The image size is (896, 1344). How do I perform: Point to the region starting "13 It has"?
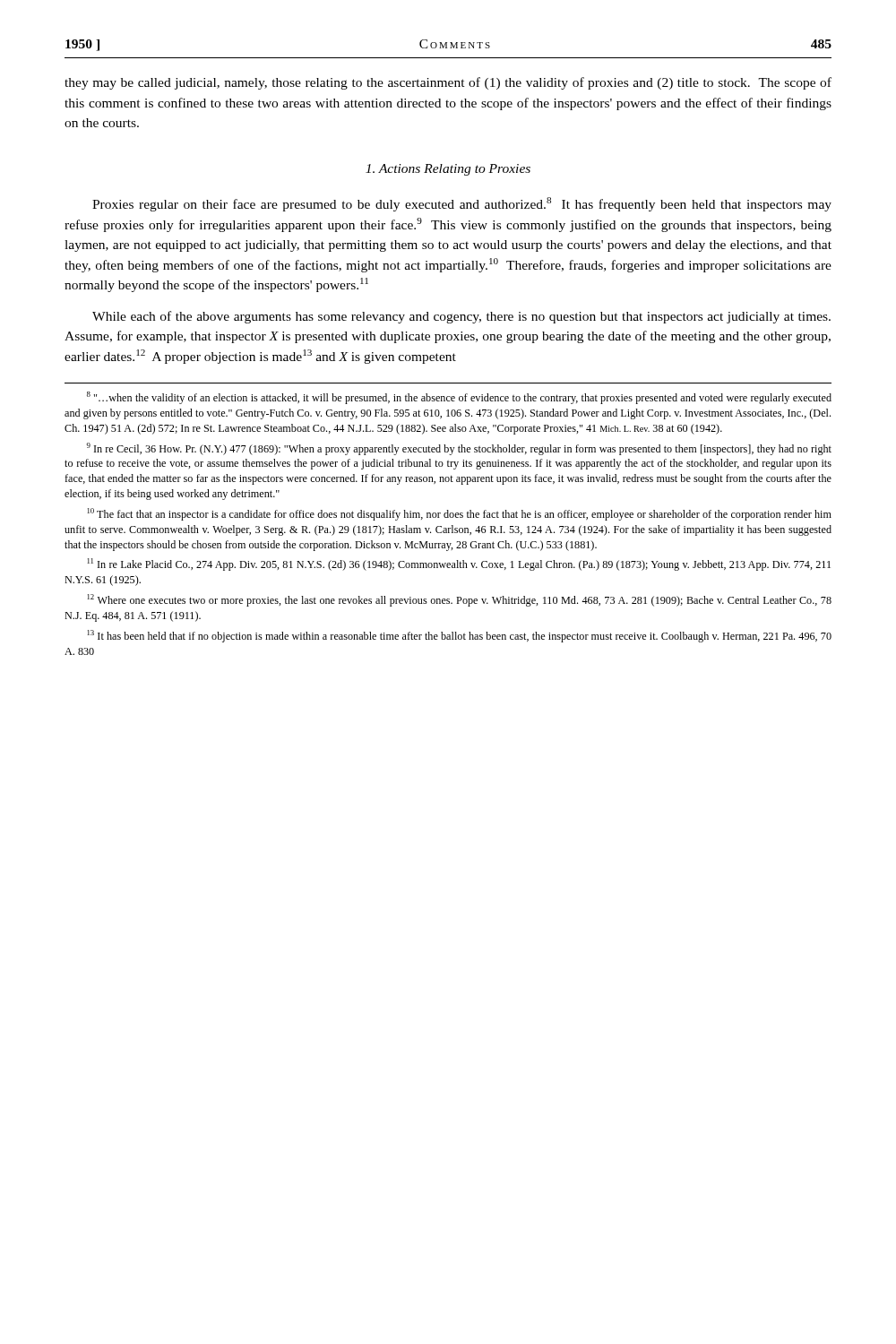(448, 643)
